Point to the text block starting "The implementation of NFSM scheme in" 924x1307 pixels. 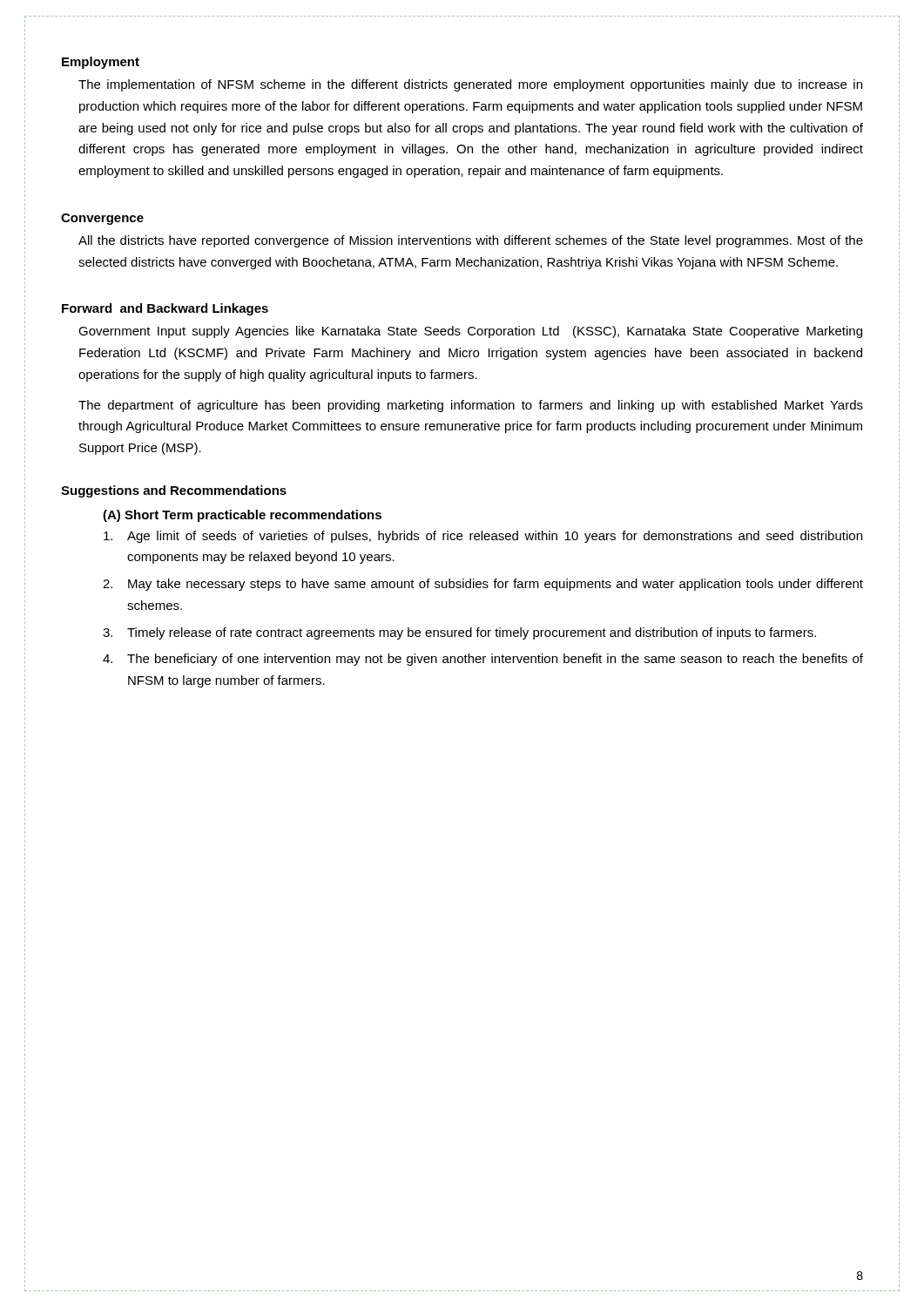[x=471, y=127]
